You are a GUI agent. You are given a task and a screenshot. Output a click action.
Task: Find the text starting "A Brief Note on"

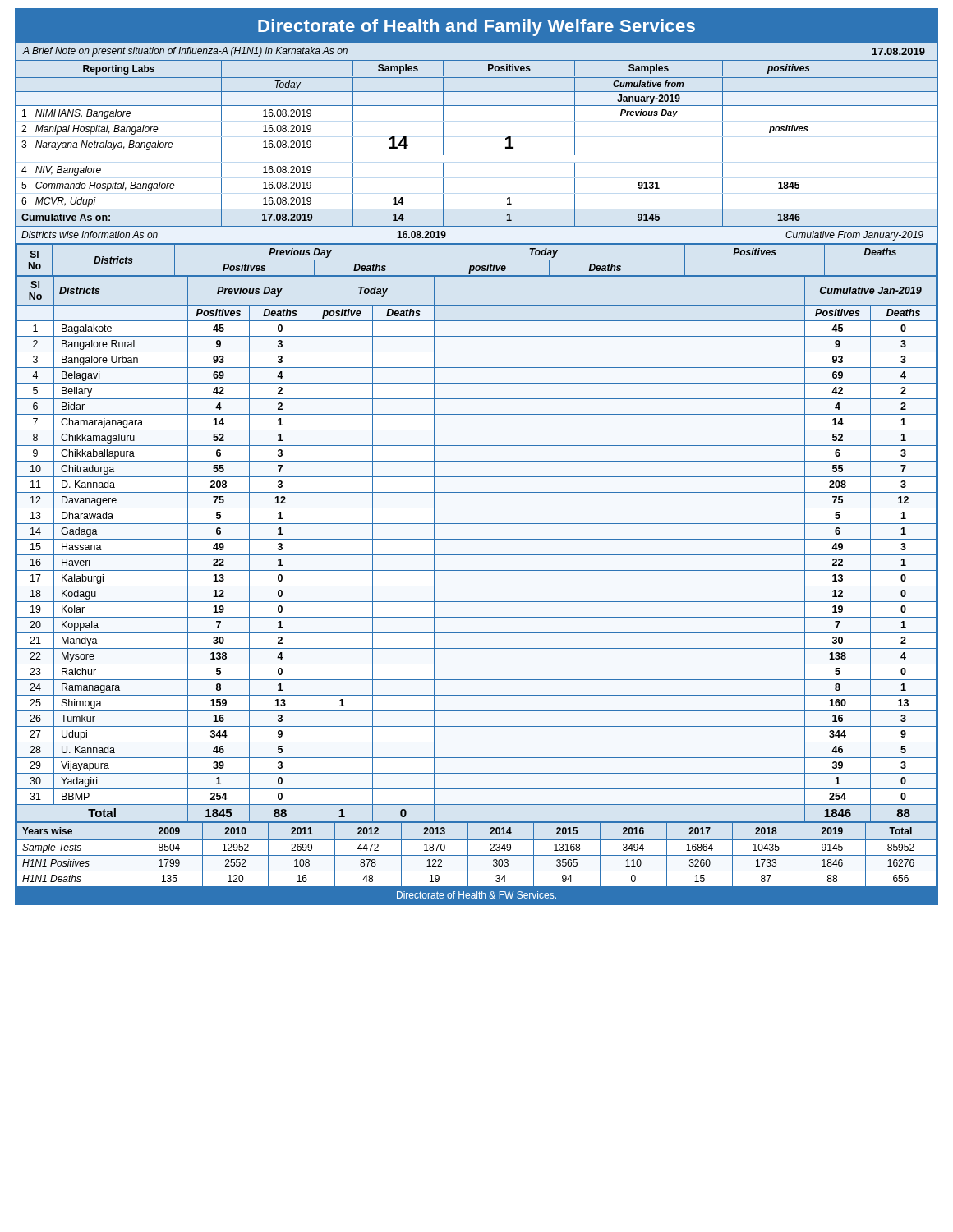(476, 51)
